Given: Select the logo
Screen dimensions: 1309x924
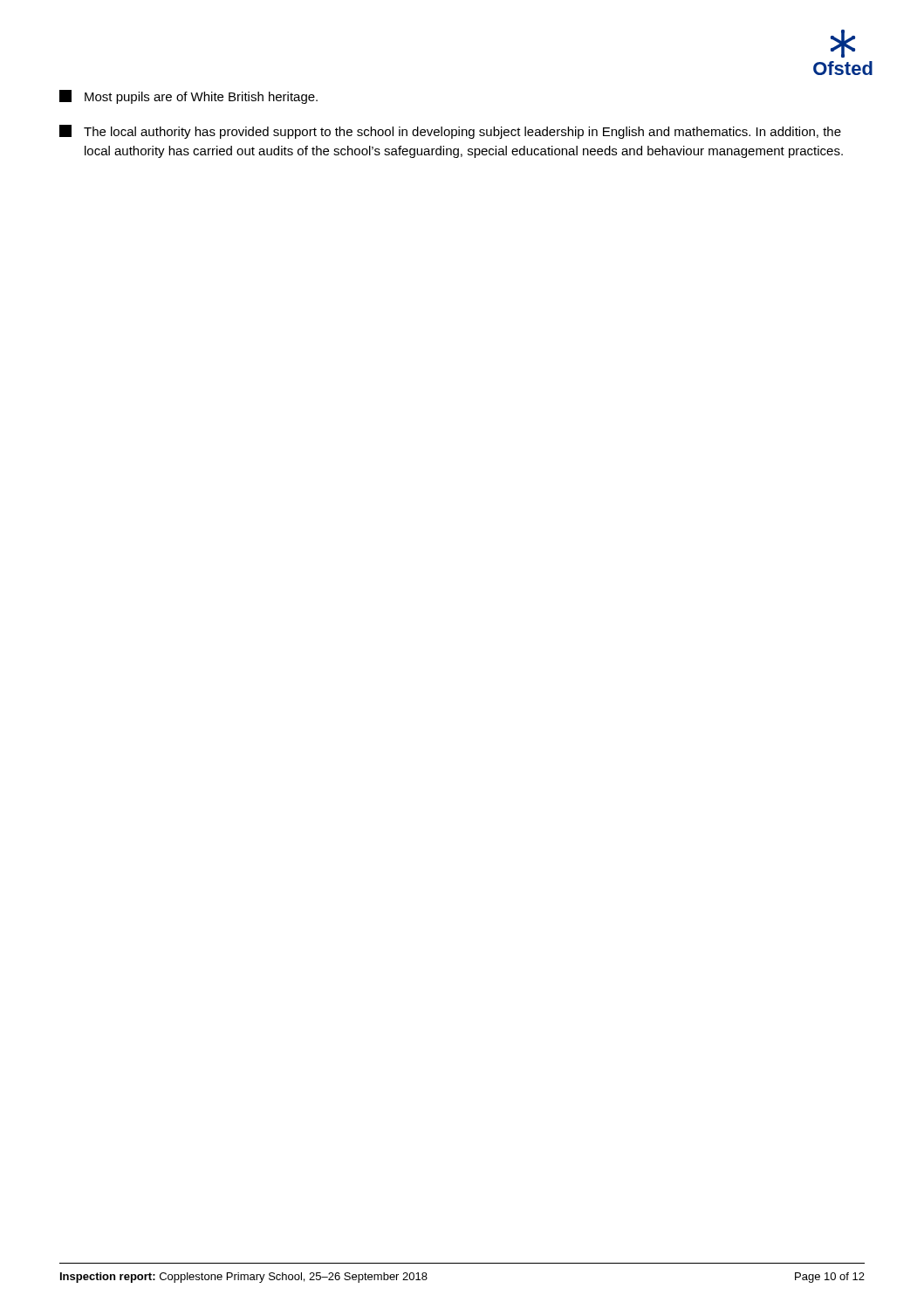Looking at the screenshot, I should coord(843,56).
